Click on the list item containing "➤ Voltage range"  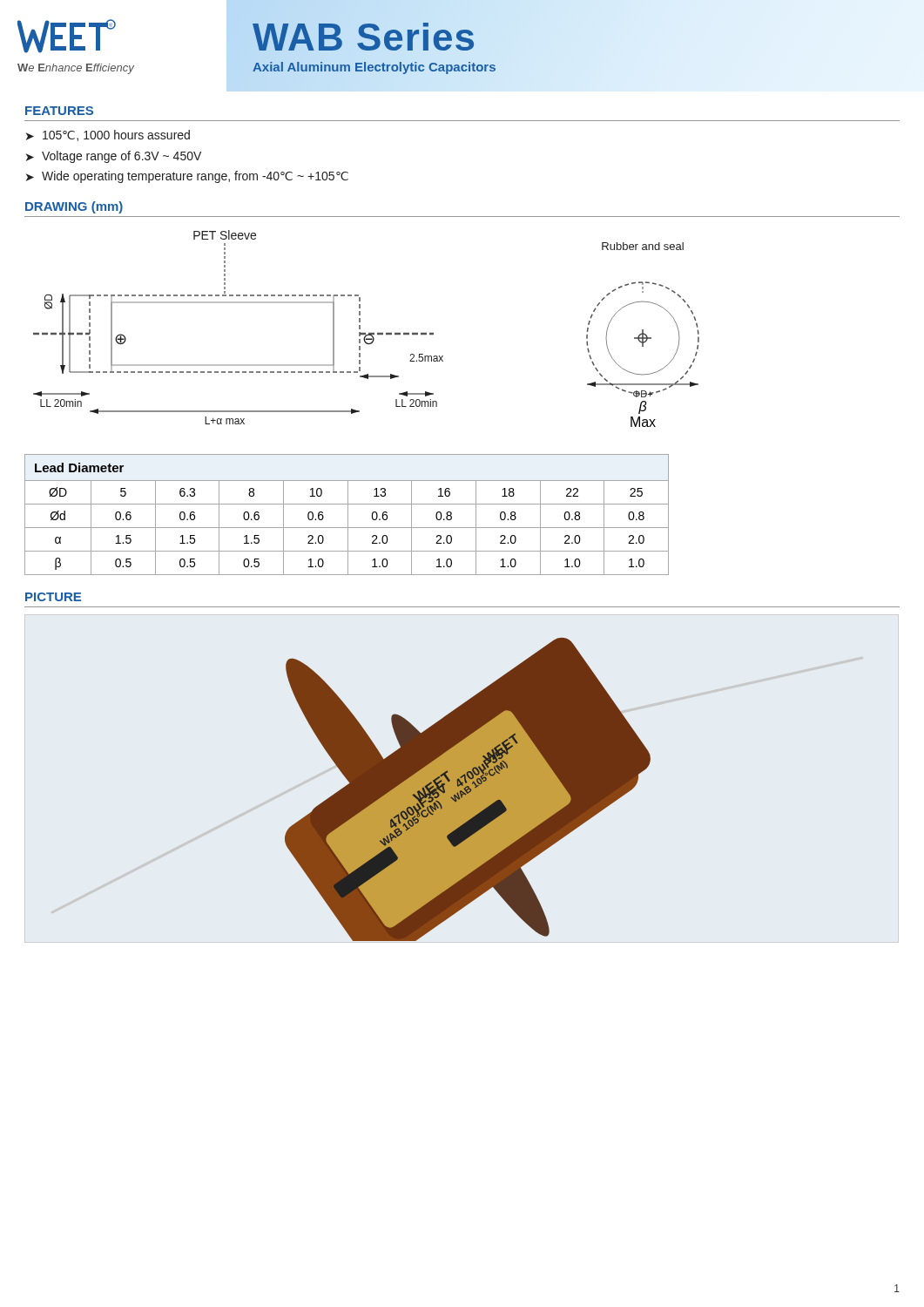click(113, 157)
